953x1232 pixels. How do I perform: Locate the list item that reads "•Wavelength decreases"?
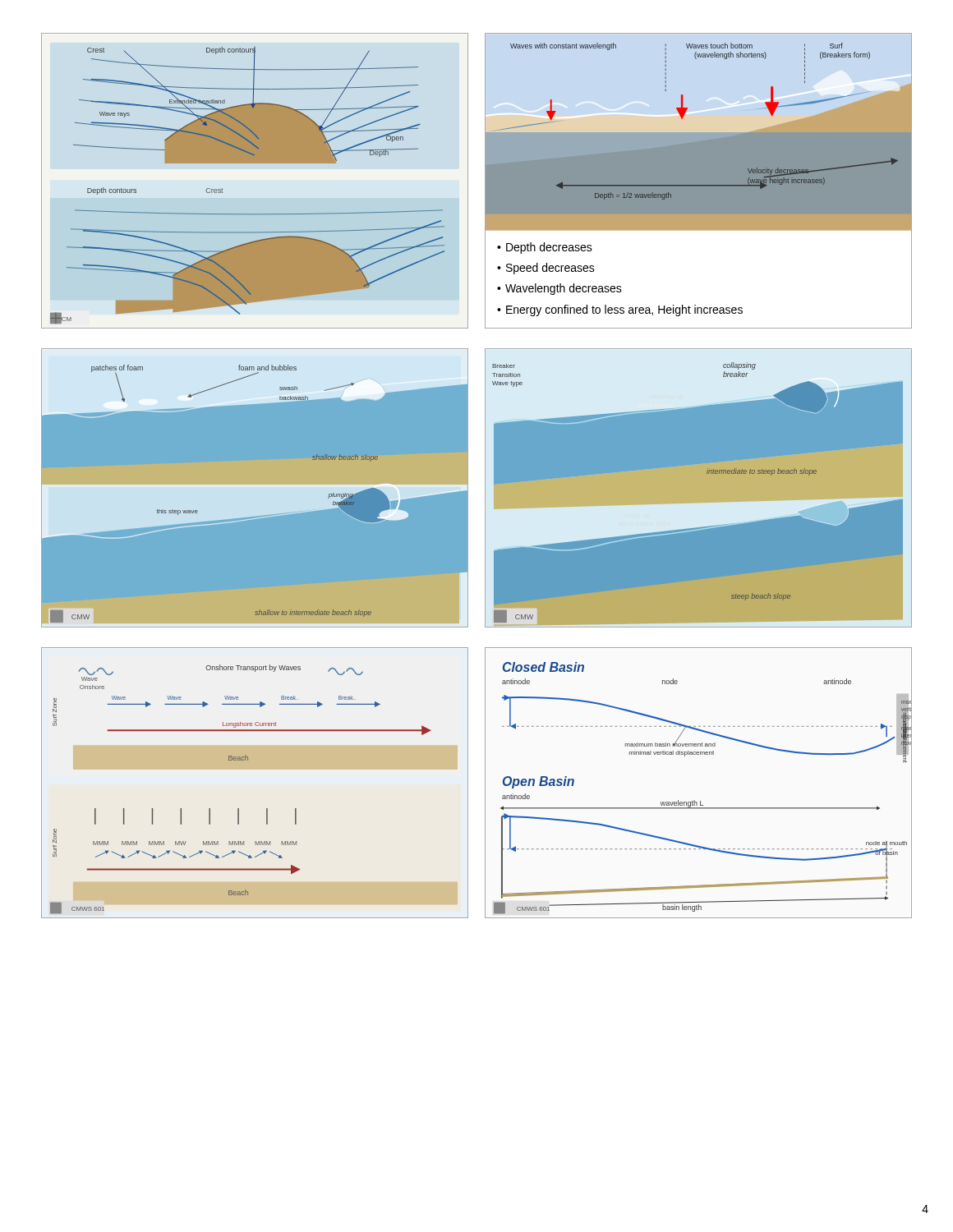(x=559, y=289)
